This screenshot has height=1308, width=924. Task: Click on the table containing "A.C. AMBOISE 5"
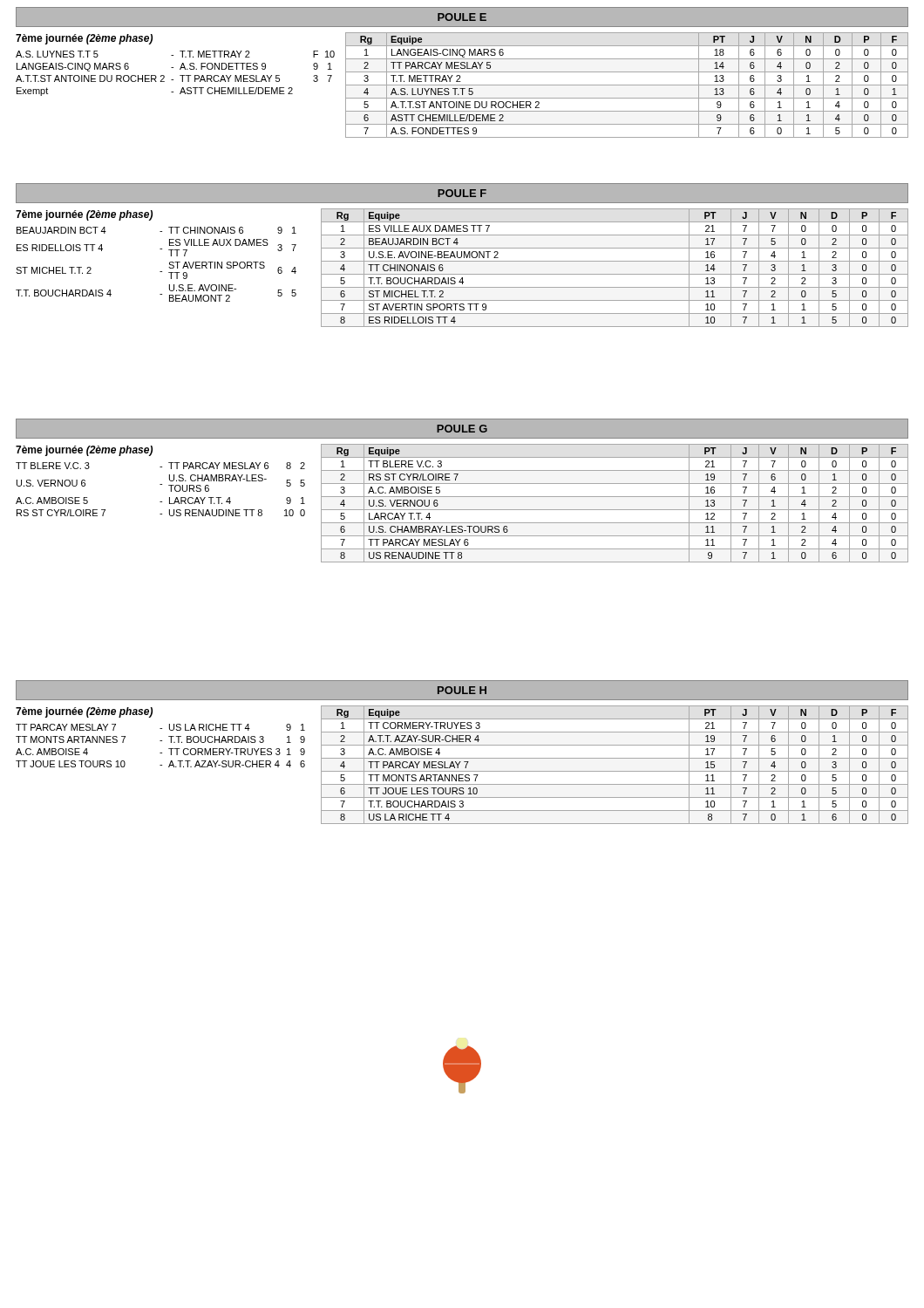point(615,503)
